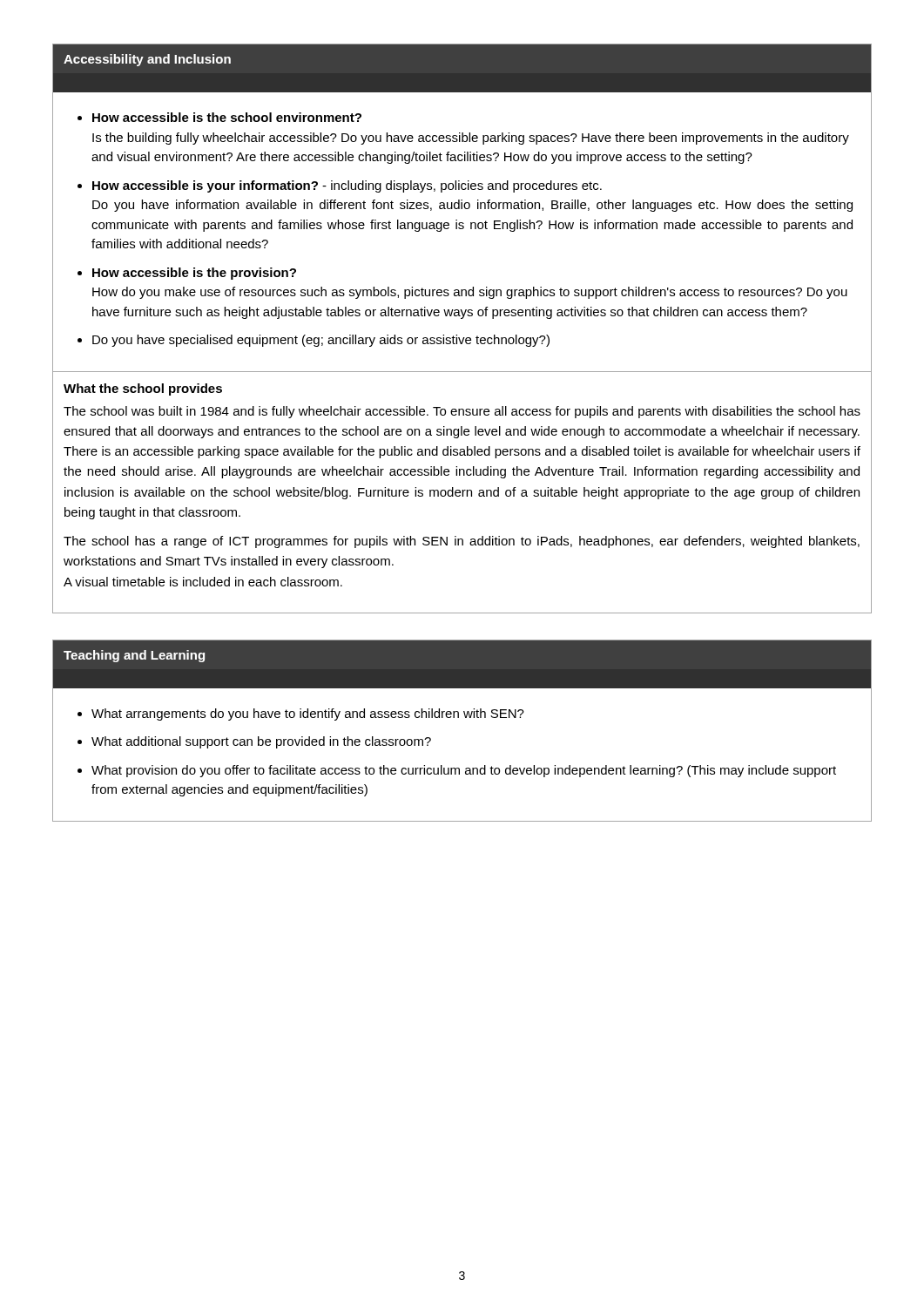Locate the block of text that opens with "What arrangements do you have"
Screen dimensions: 1307x924
click(308, 713)
